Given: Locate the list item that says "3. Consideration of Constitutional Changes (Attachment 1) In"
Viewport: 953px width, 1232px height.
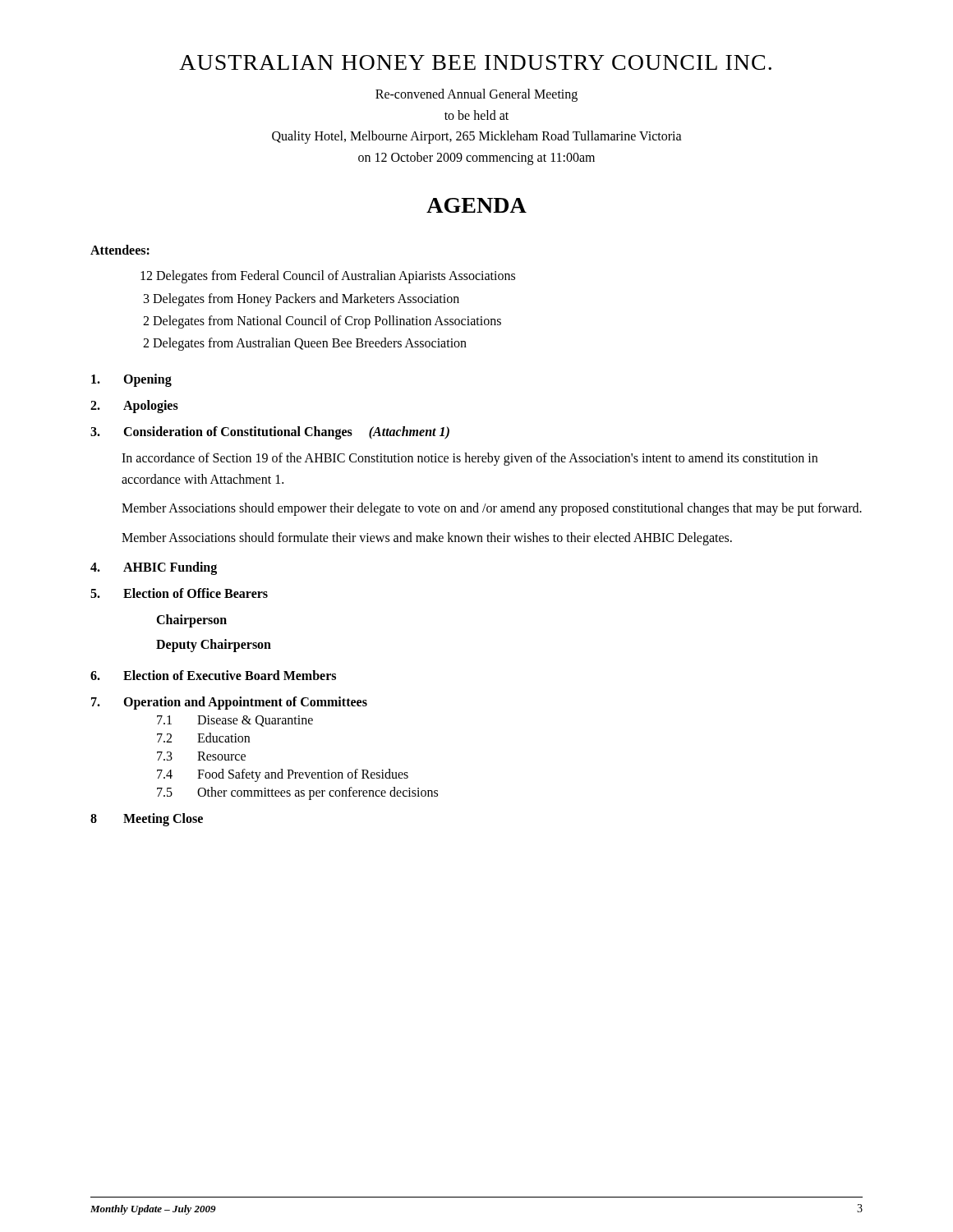Looking at the screenshot, I should (x=270, y=433).
